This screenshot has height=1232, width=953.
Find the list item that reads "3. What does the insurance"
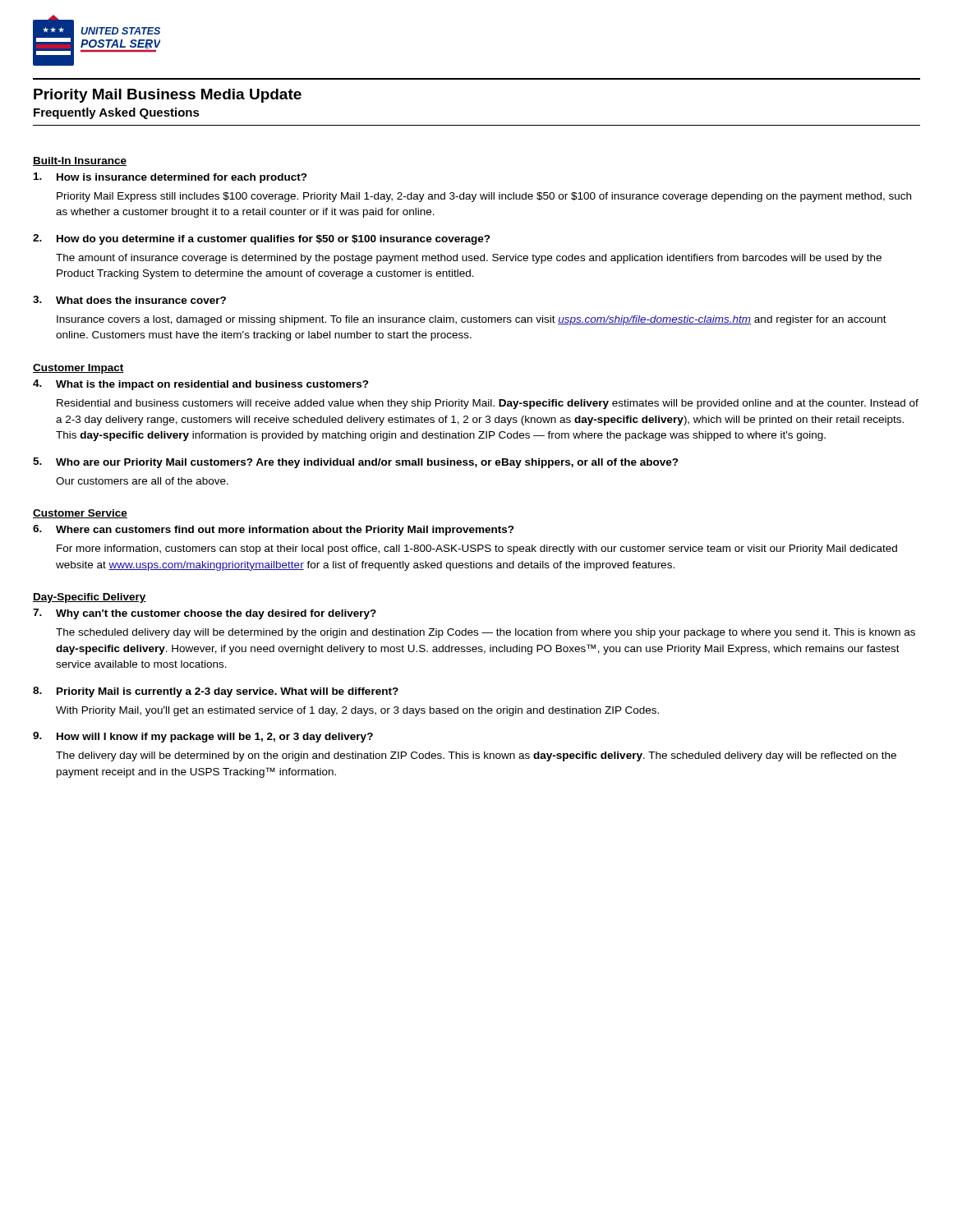point(476,318)
